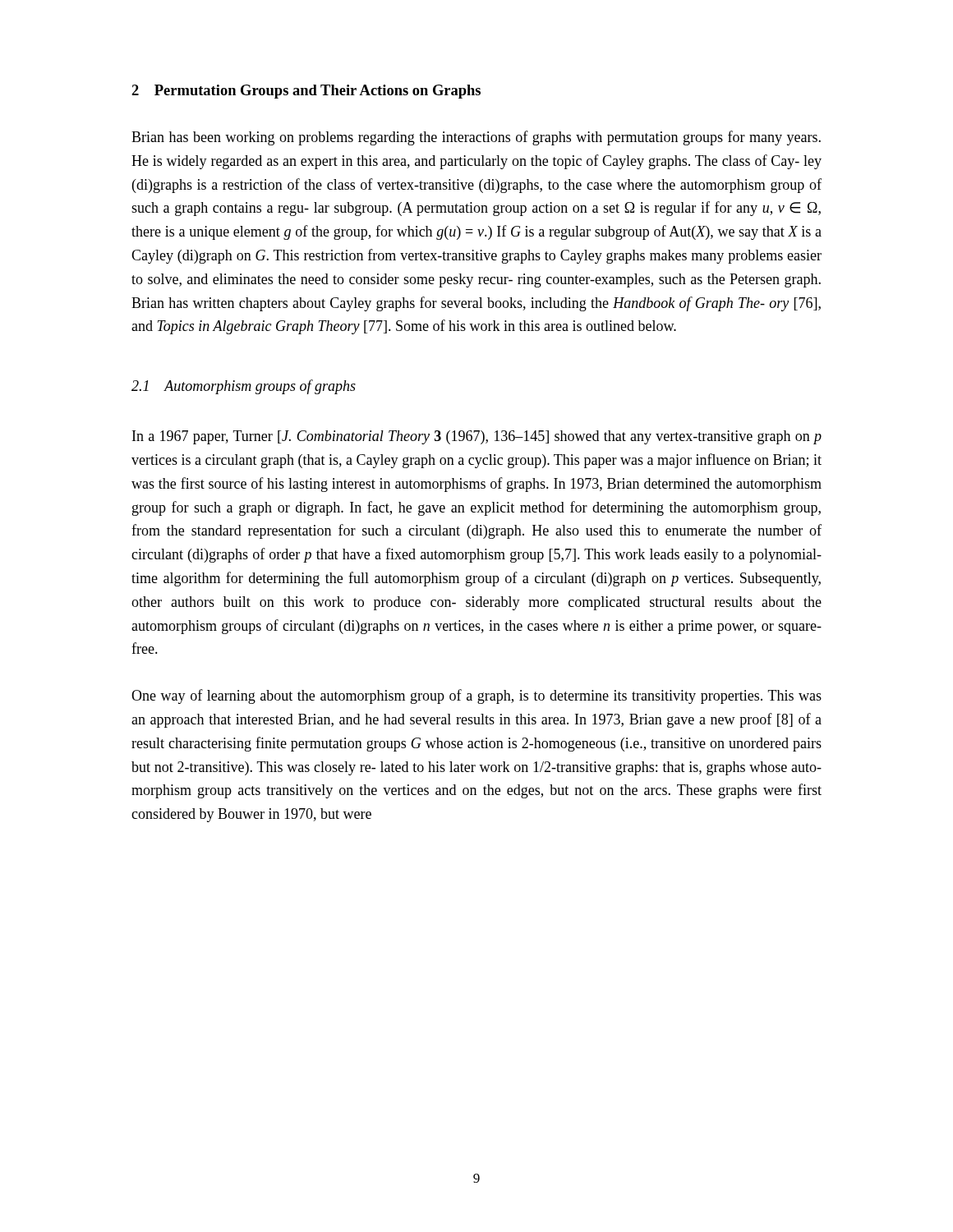Locate the text starting "2 Permutation Groups and Their Actions on Graphs"
This screenshot has width=953, height=1232.
click(x=306, y=90)
